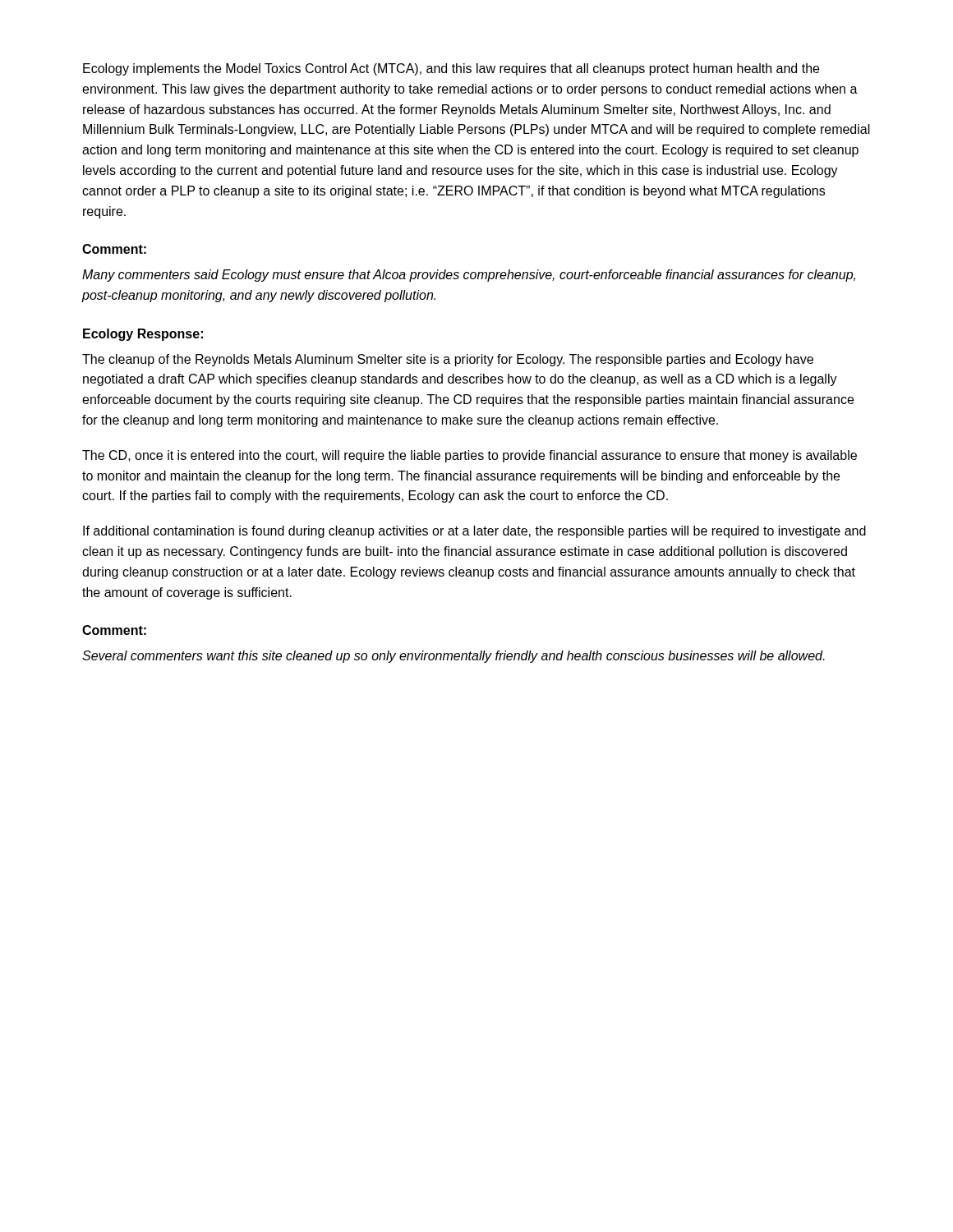Click on the block starting "Ecology Response:"
Image resolution: width=953 pixels, height=1232 pixels.
pos(143,334)
